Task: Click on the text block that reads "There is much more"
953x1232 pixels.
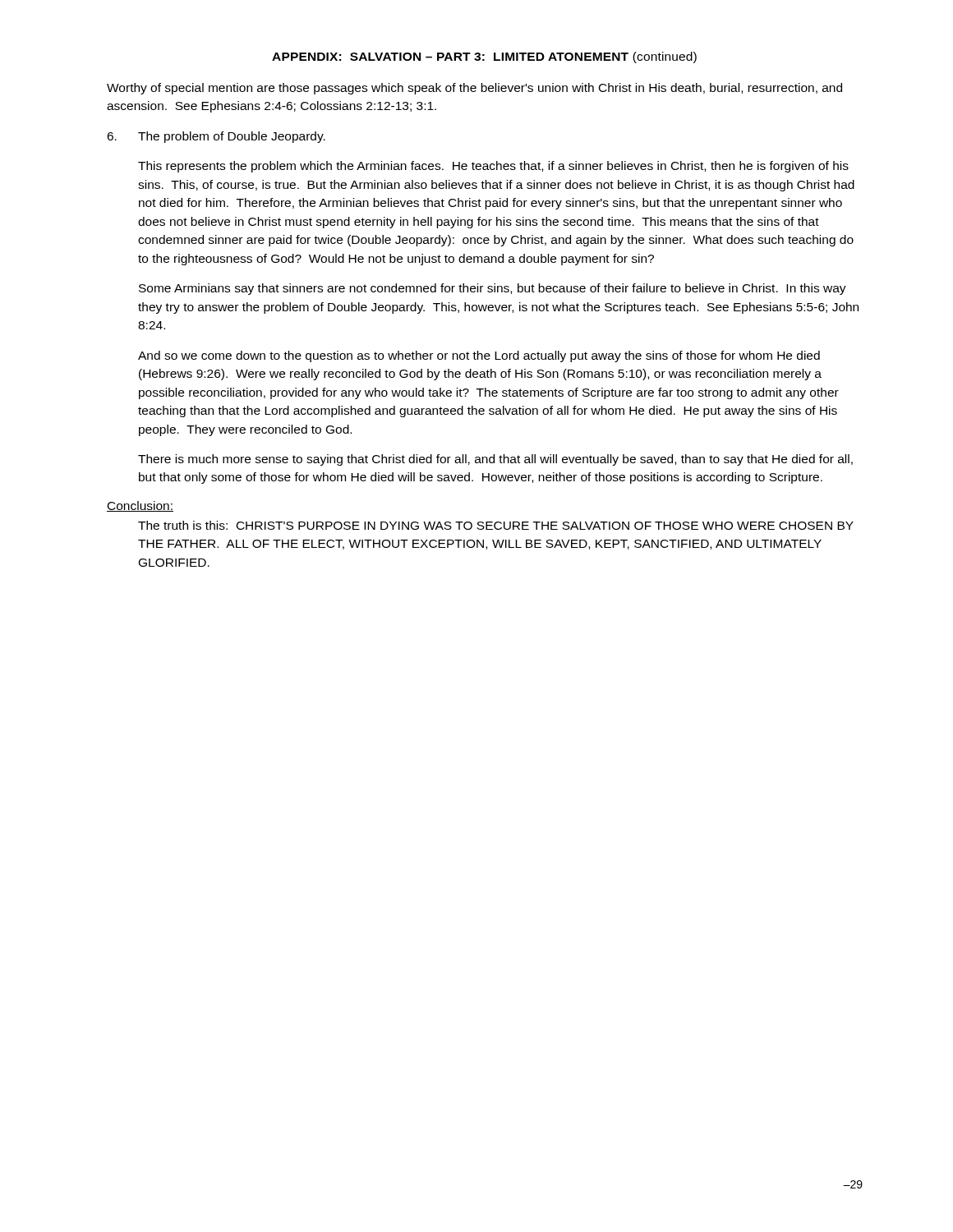Action: click(496, 468)
